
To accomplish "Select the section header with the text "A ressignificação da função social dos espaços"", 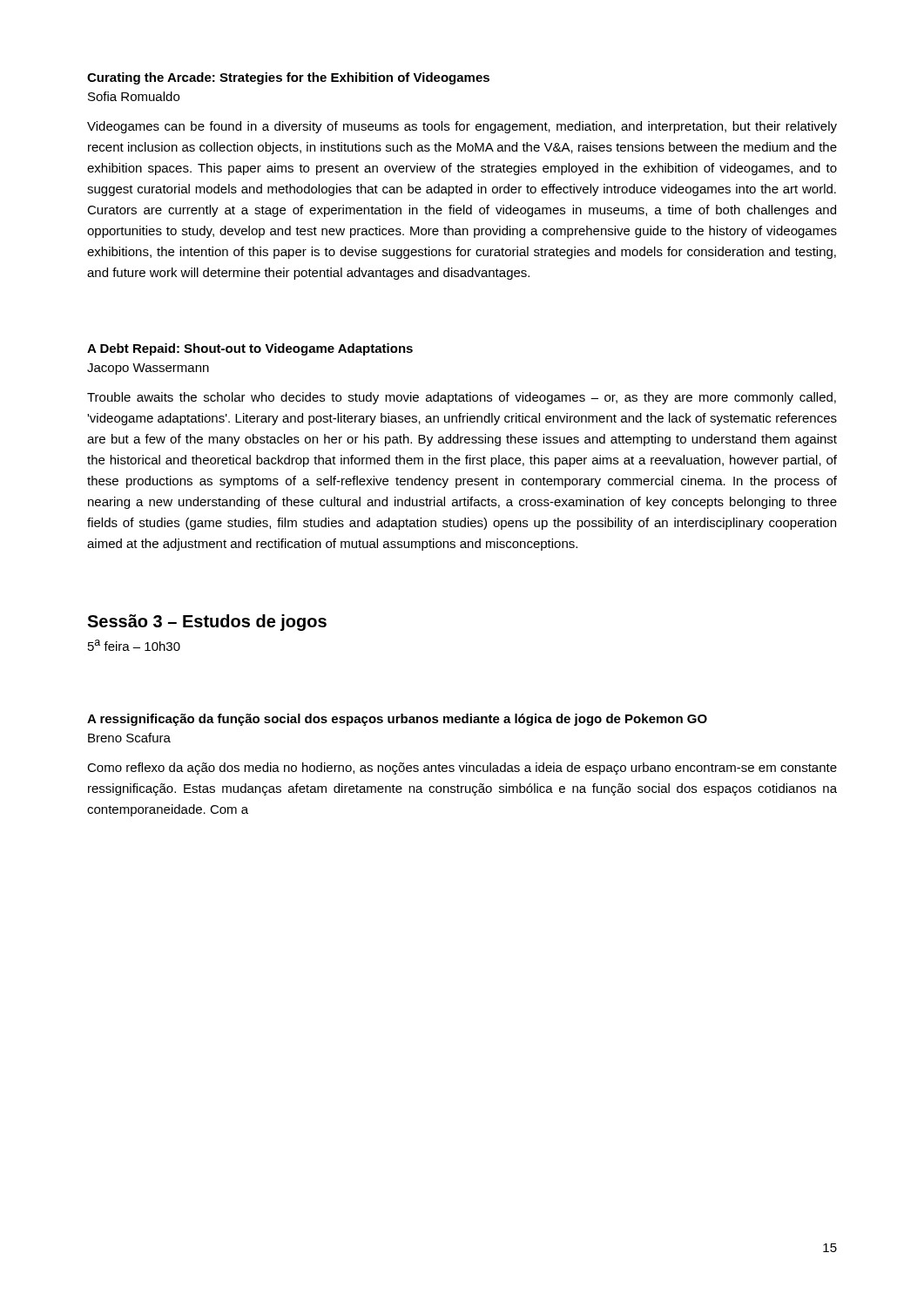I will pos(397,718).
